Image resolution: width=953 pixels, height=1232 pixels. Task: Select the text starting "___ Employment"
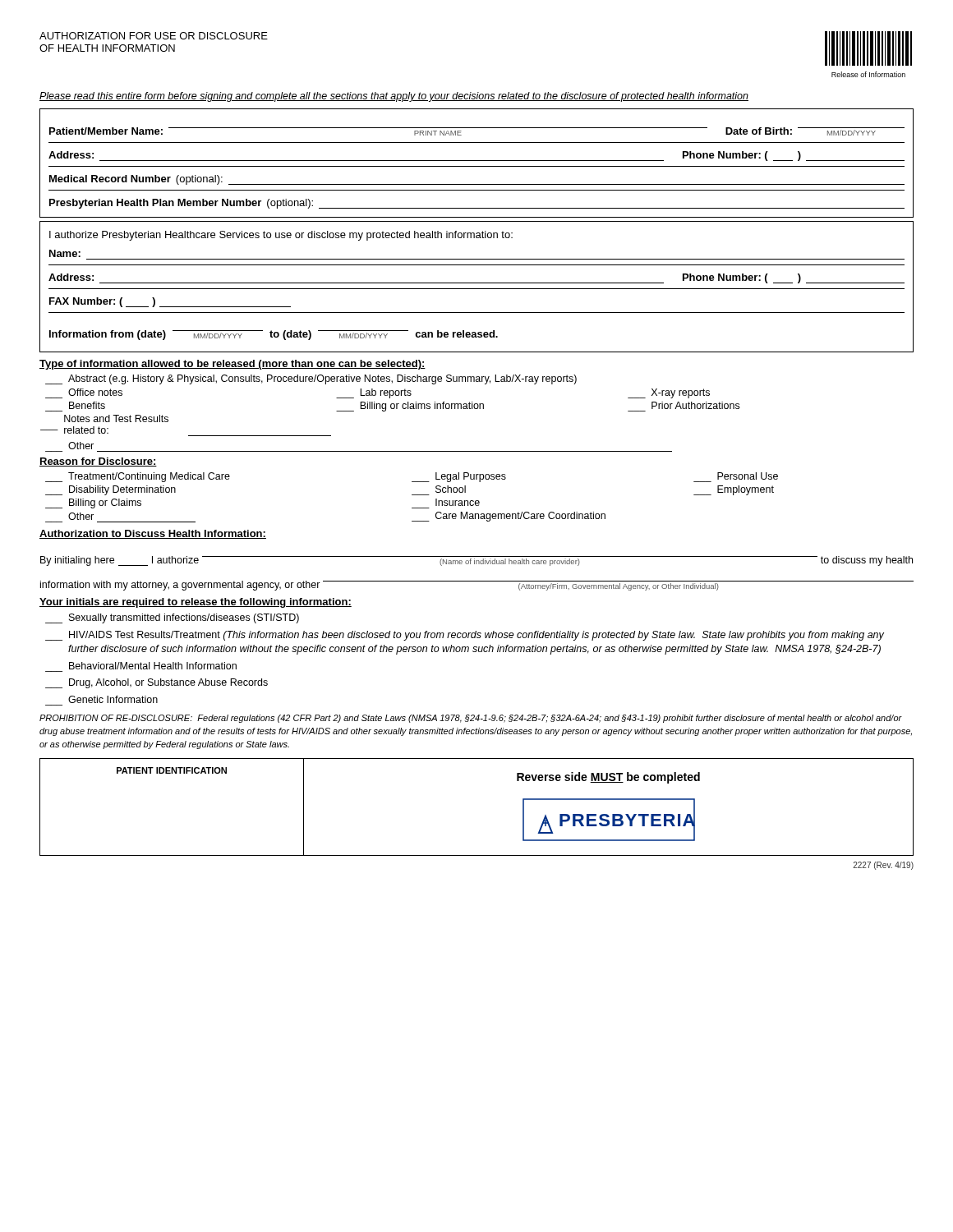pos(731,490)
